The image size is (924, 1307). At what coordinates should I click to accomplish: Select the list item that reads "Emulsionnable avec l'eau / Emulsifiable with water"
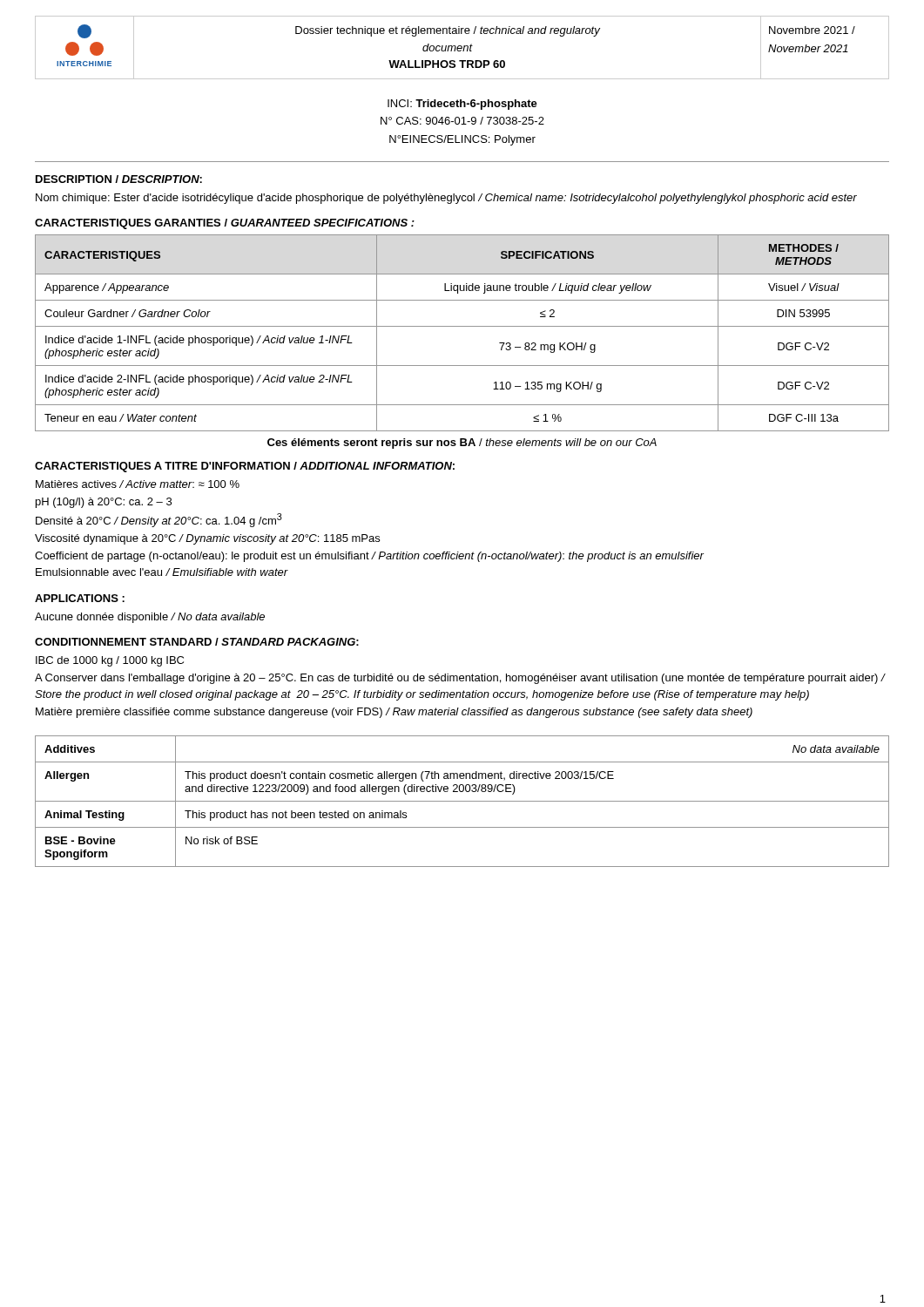[161, 572]
